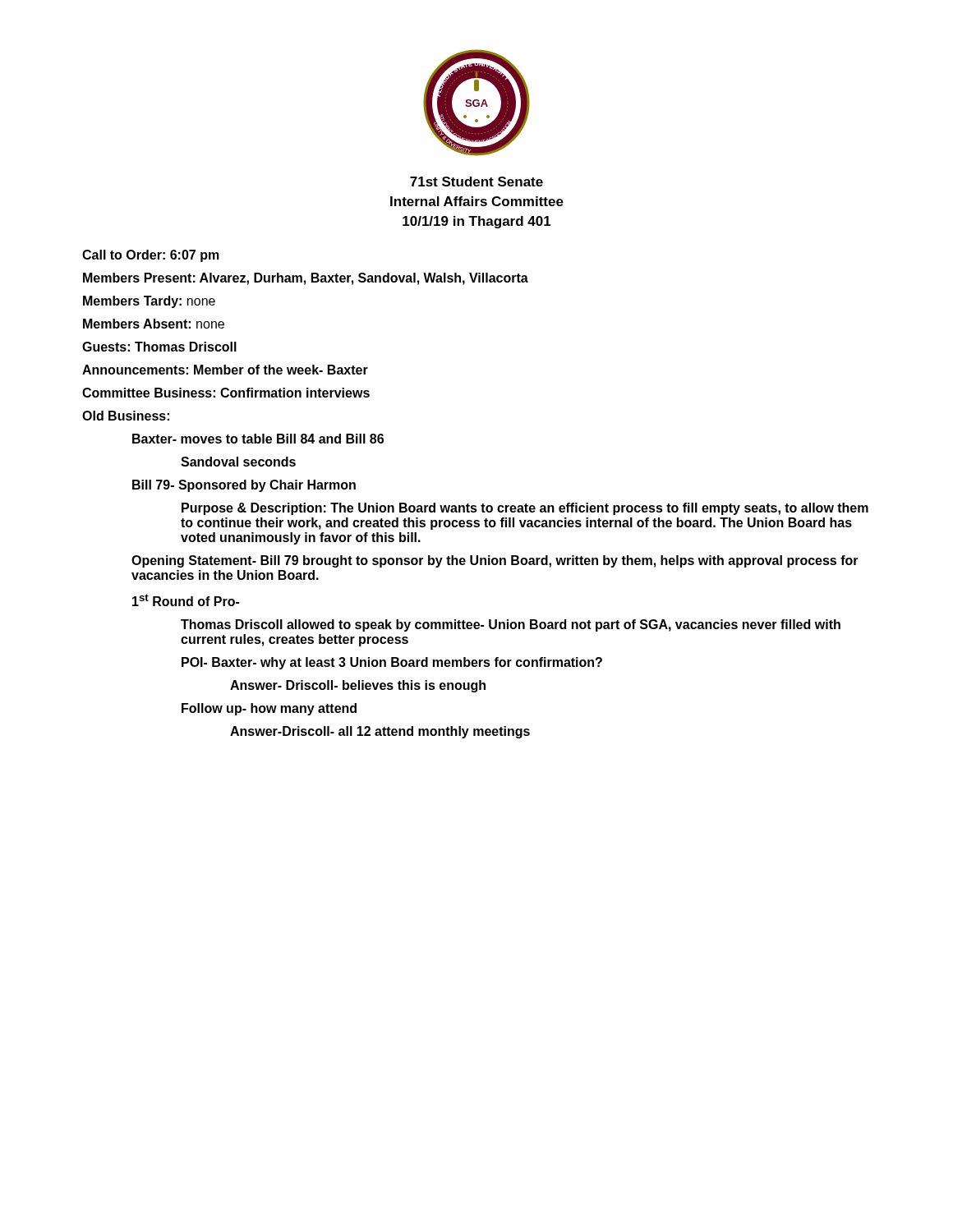
Task: Select the region starting "Announcements: Member of the"
Action: point(225,370)
